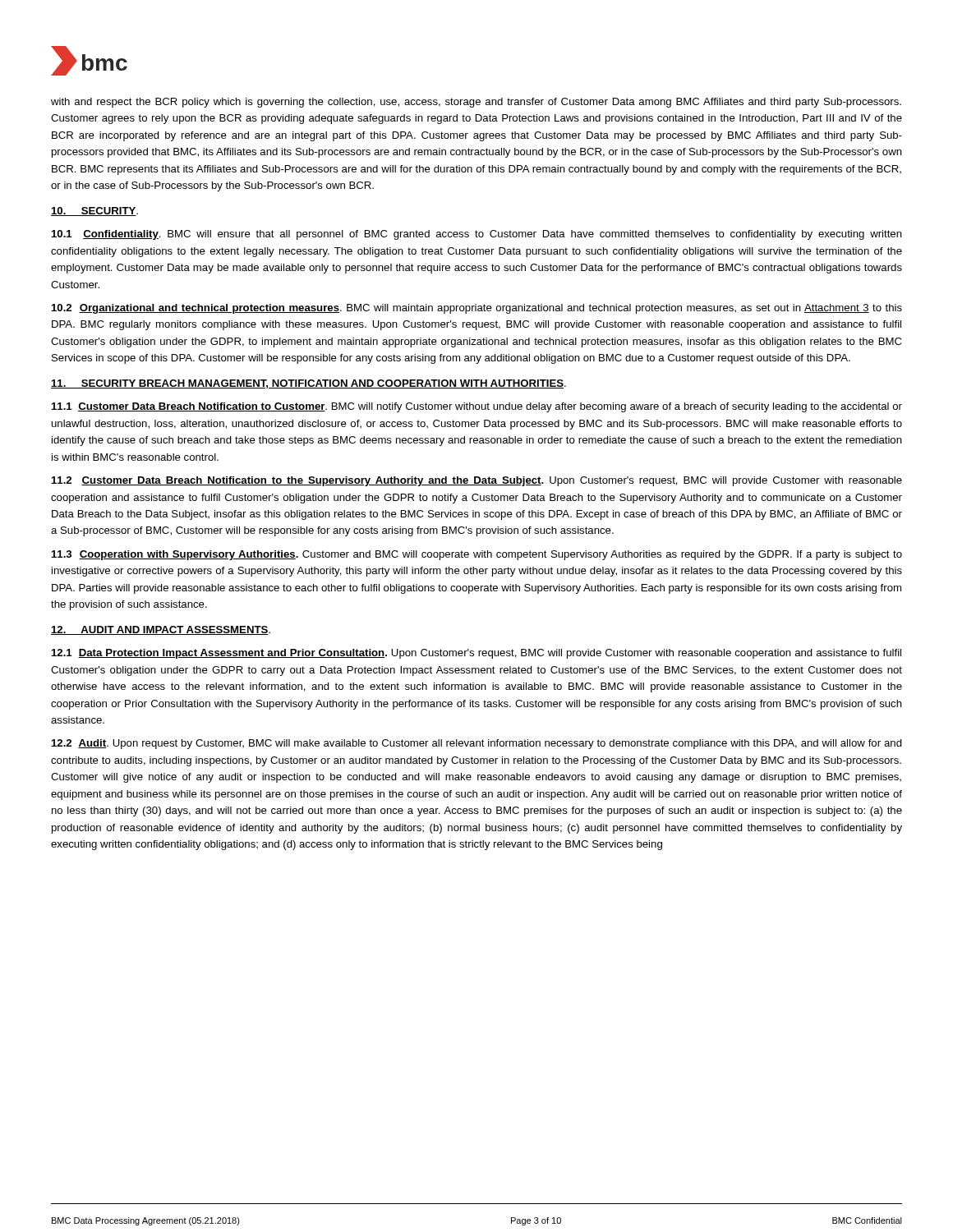Click on the text block with the text "with and respect the BCR"

pyautogui.click(x=476, y=144)
